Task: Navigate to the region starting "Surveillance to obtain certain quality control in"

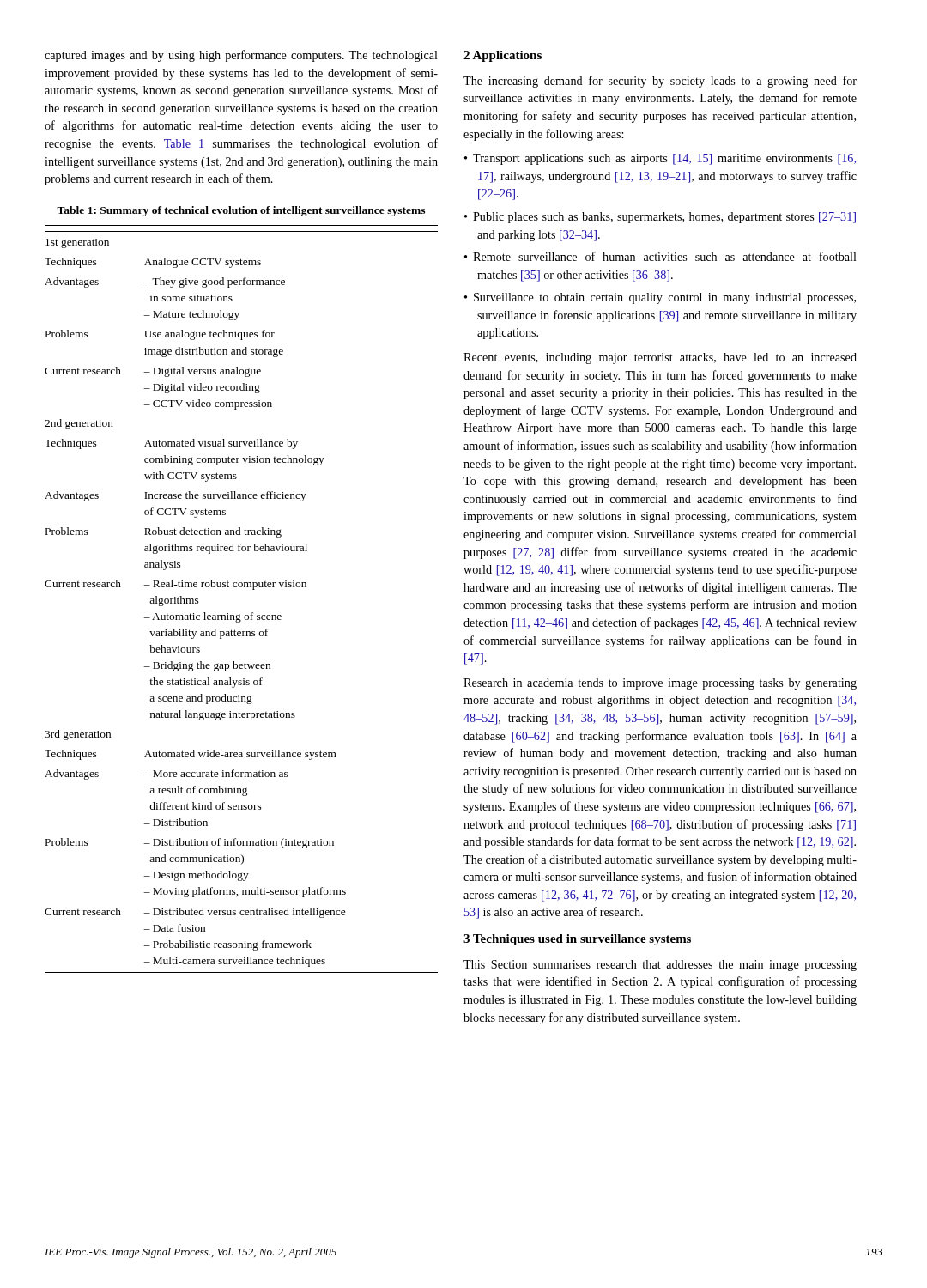Action: point(665,315)
